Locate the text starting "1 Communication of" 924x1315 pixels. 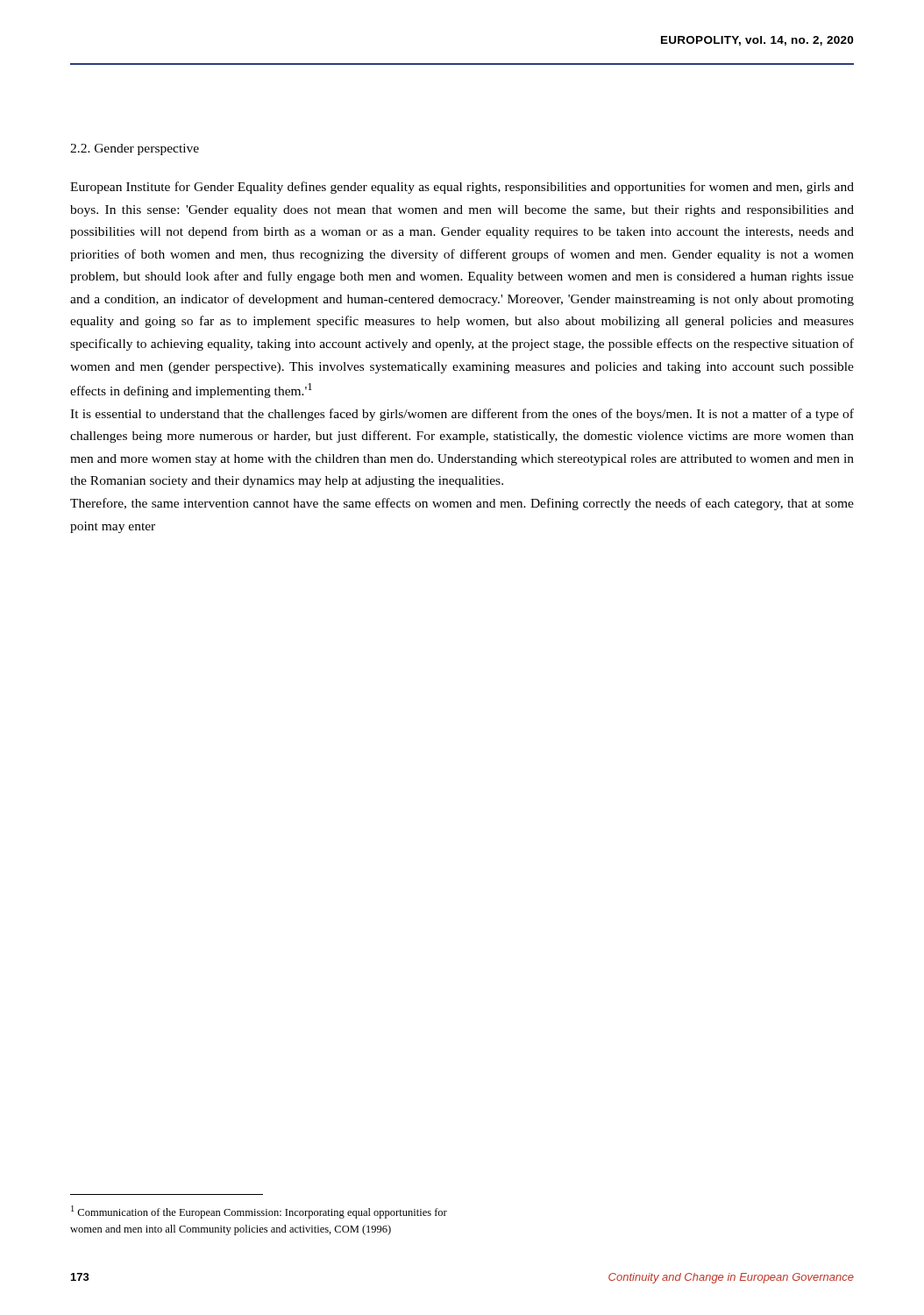click(x=259, y=1220)
